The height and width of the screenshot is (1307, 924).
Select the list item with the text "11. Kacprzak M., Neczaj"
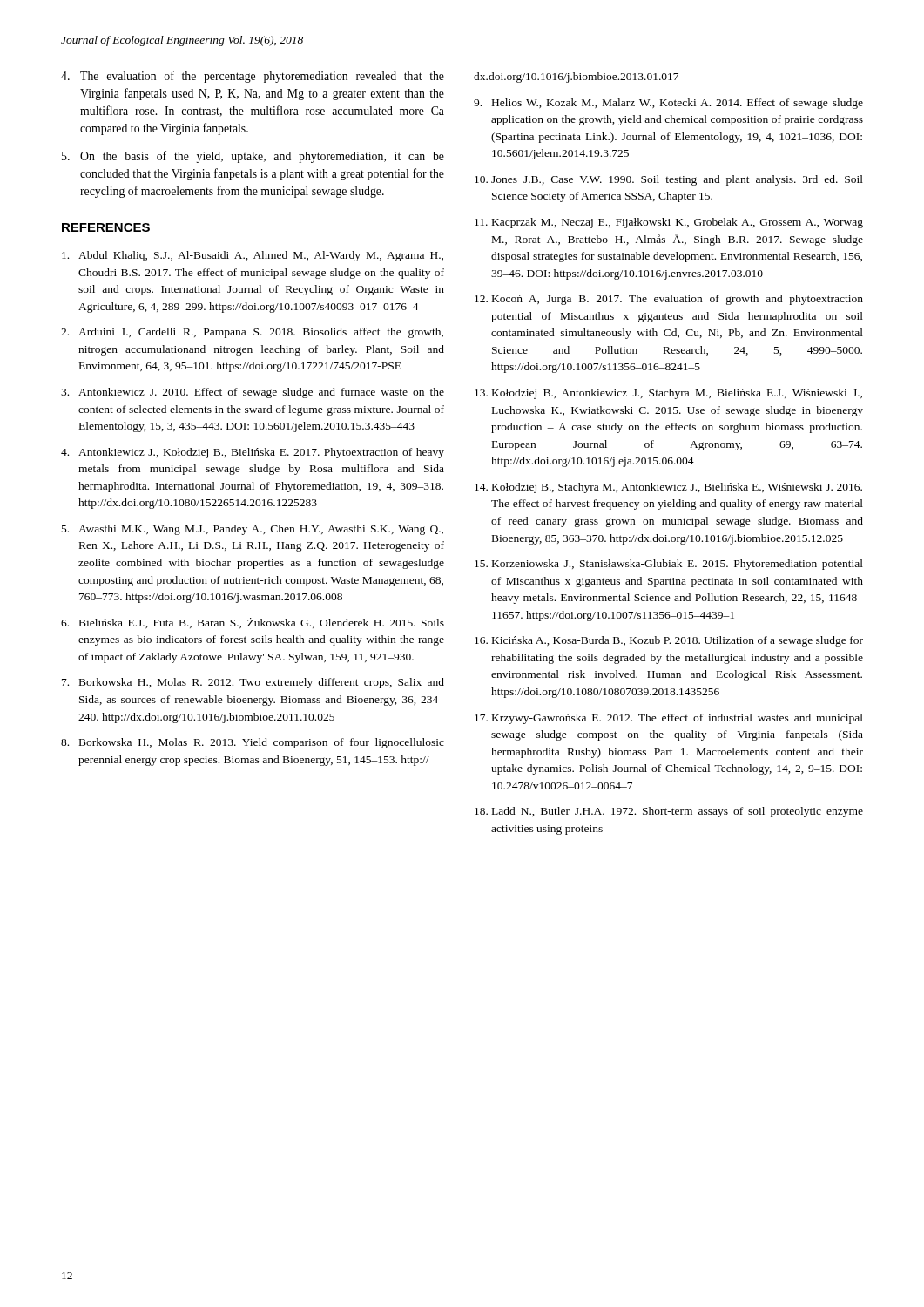click(x=668, y=248)
